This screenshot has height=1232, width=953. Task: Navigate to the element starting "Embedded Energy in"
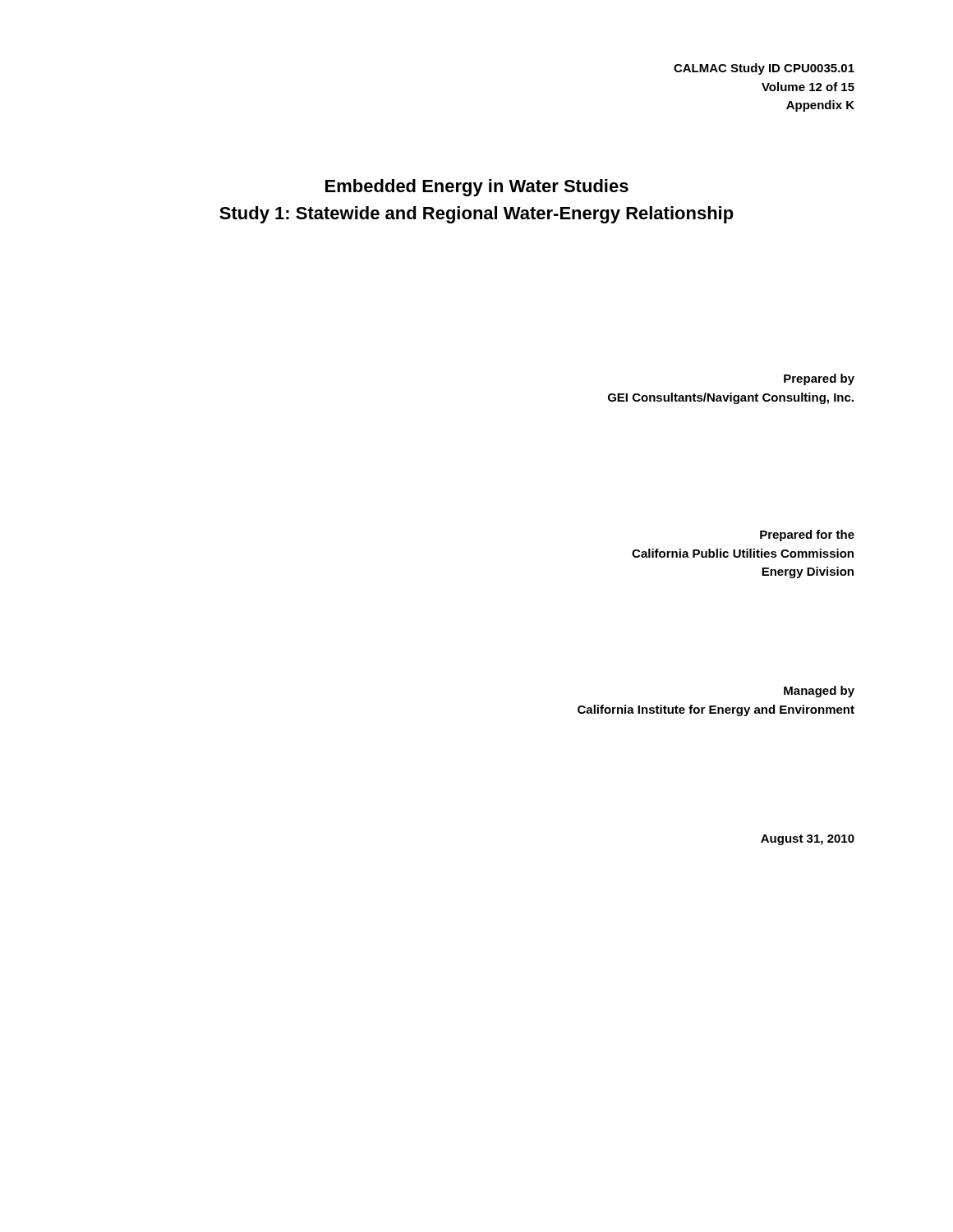pyautogui.click(x=476, y=200)
